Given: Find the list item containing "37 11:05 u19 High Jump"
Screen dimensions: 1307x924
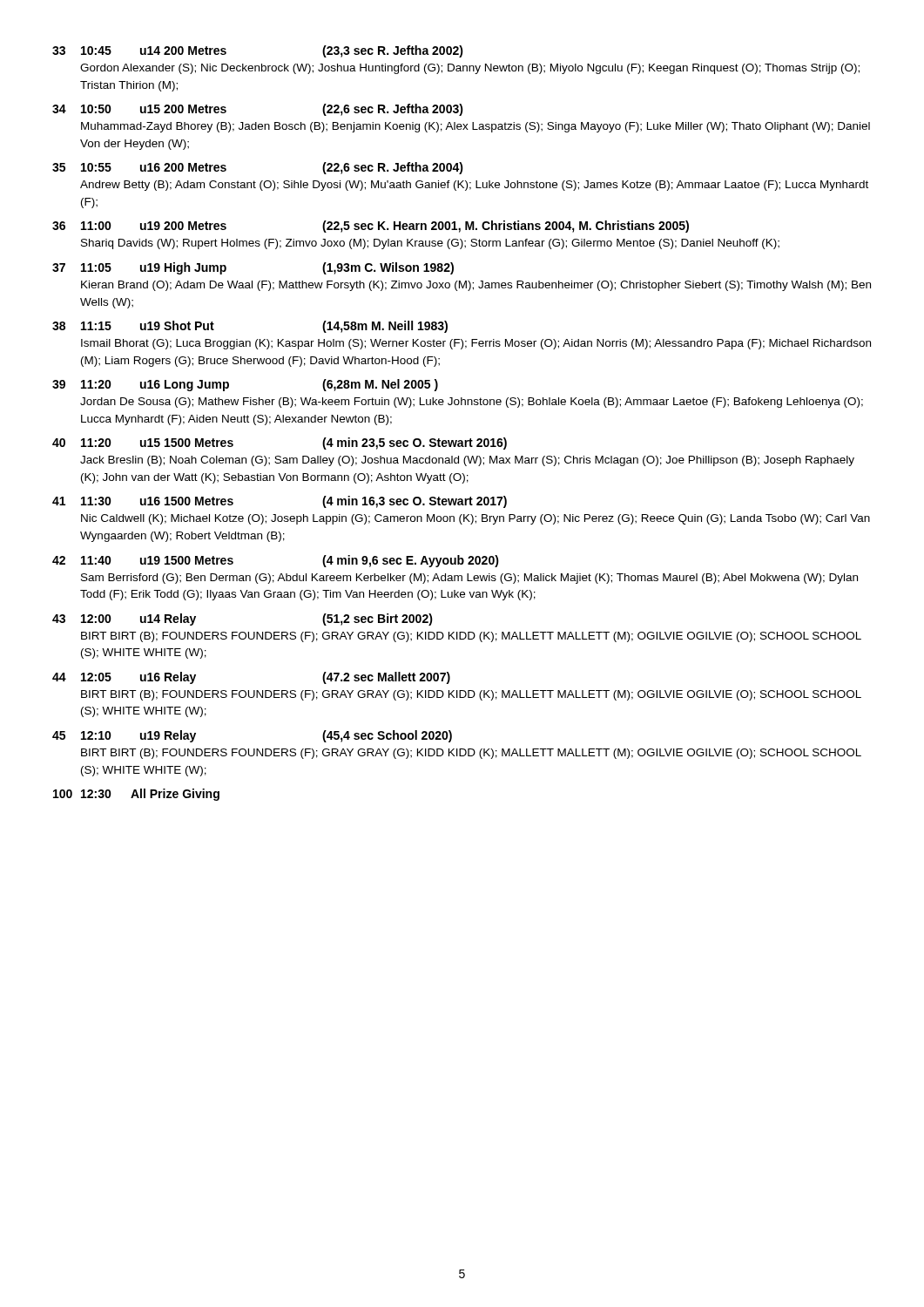Looking at the screenshot, I should pyautogui.click(x=462, y=285).
